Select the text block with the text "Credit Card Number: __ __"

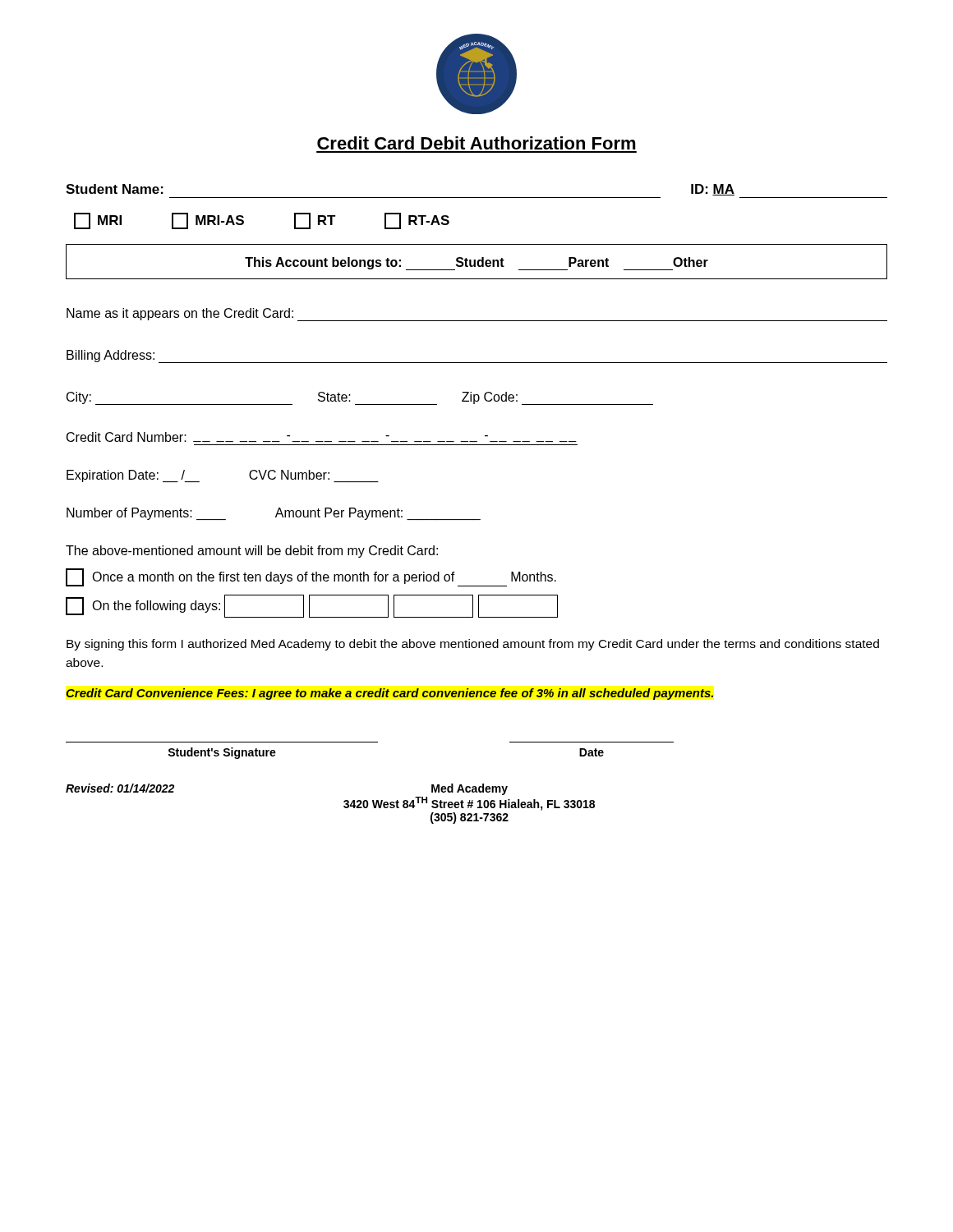tap(322, 436)
